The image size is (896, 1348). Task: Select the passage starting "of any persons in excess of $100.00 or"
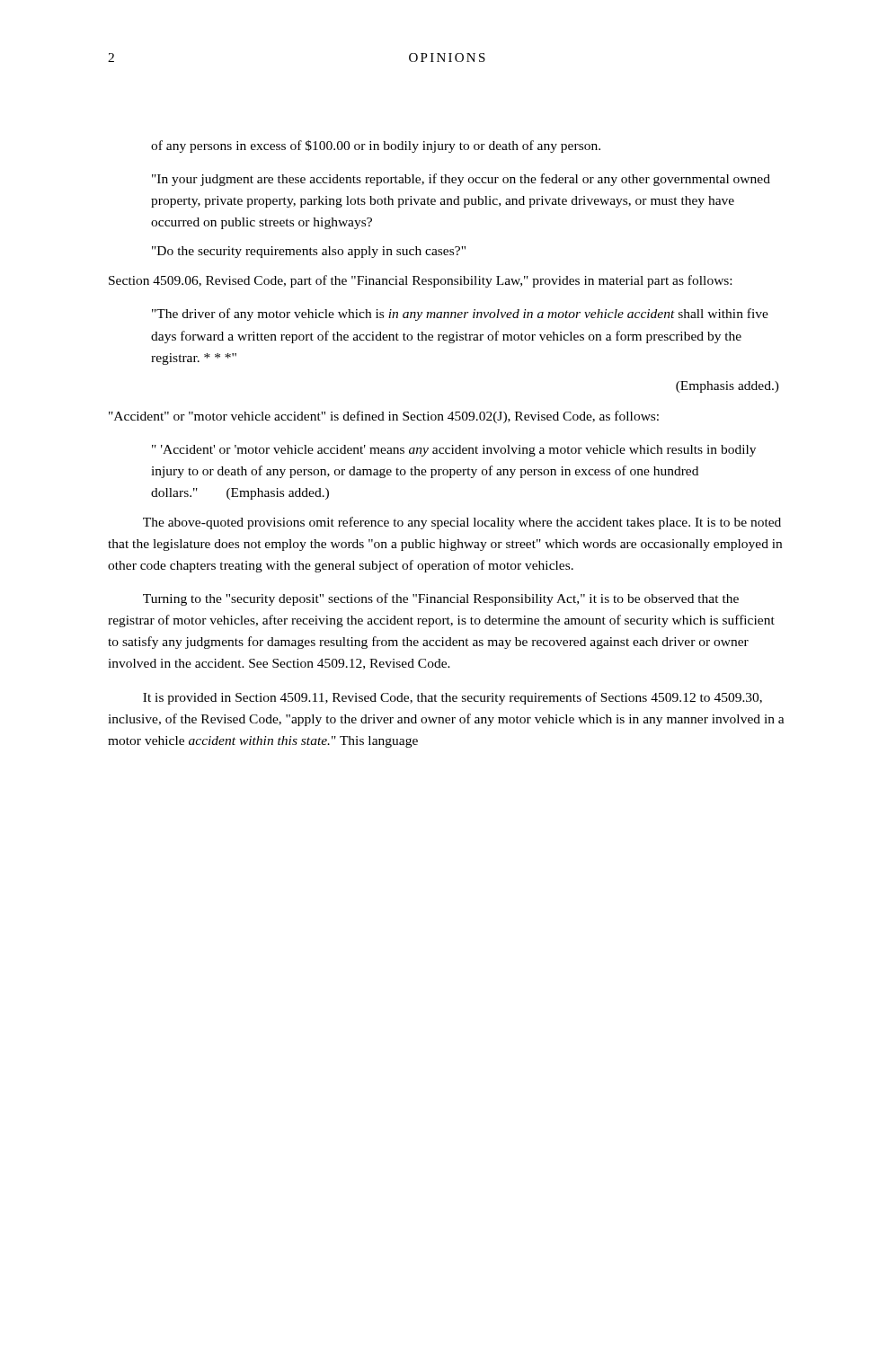pos(465,146)
